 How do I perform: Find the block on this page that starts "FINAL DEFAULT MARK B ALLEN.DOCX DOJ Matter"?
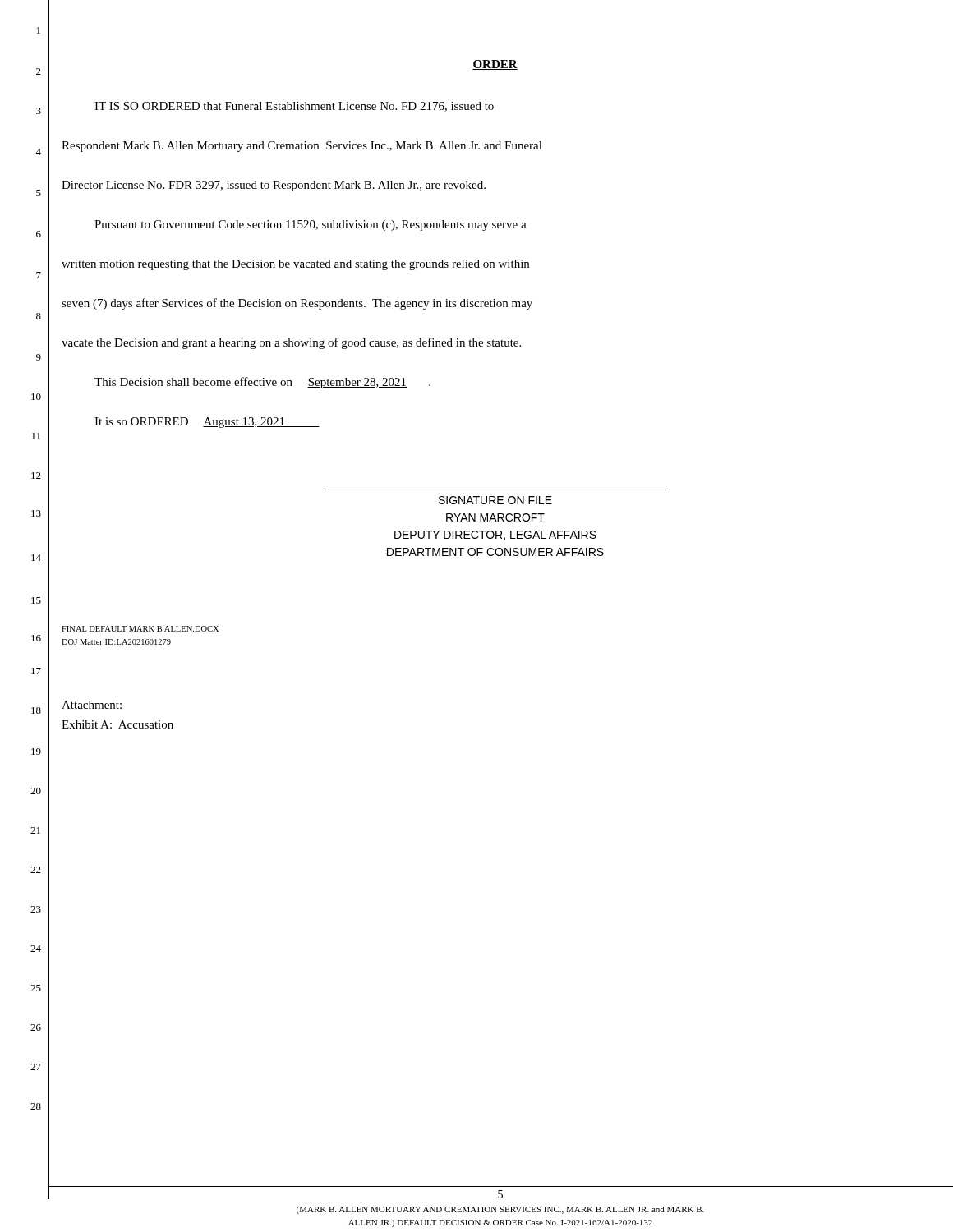pyautogui.click(x=140, y=635)
